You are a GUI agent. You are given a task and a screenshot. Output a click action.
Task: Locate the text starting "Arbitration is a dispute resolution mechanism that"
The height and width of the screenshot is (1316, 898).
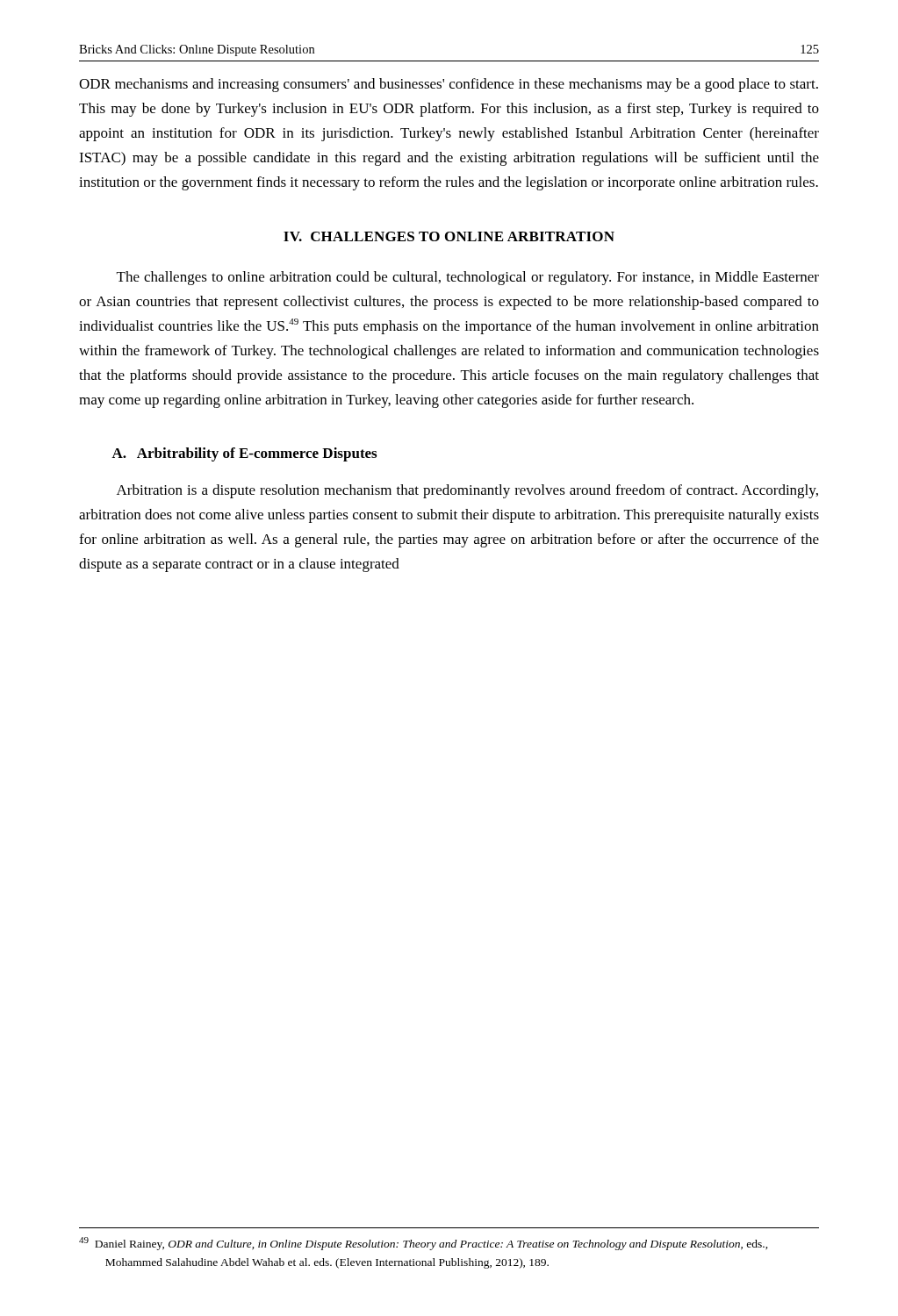[x=449, y=527]
